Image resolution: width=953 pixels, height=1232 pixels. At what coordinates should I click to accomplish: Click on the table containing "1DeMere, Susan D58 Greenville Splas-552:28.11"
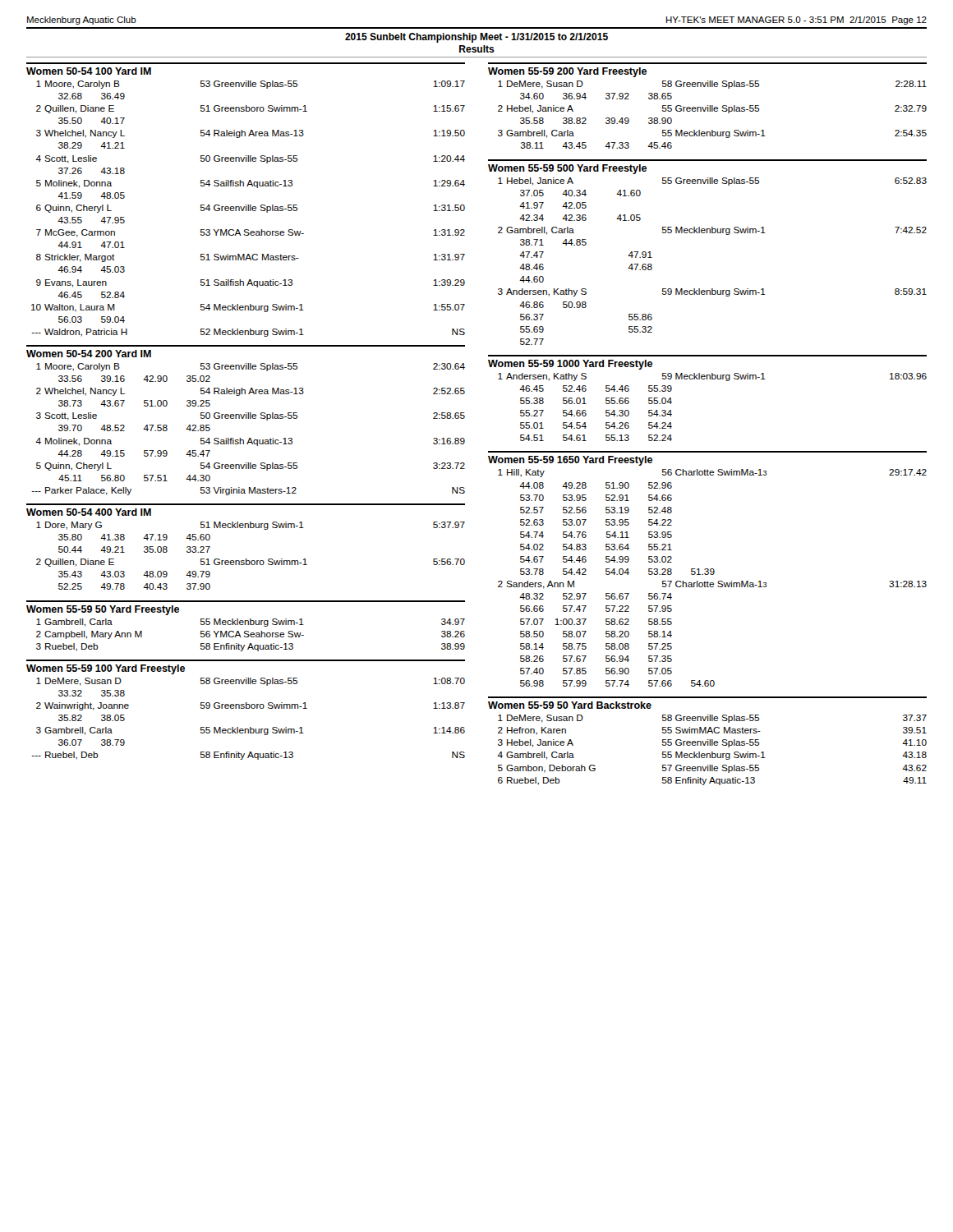pyautogui.click(x=707, y=115)
